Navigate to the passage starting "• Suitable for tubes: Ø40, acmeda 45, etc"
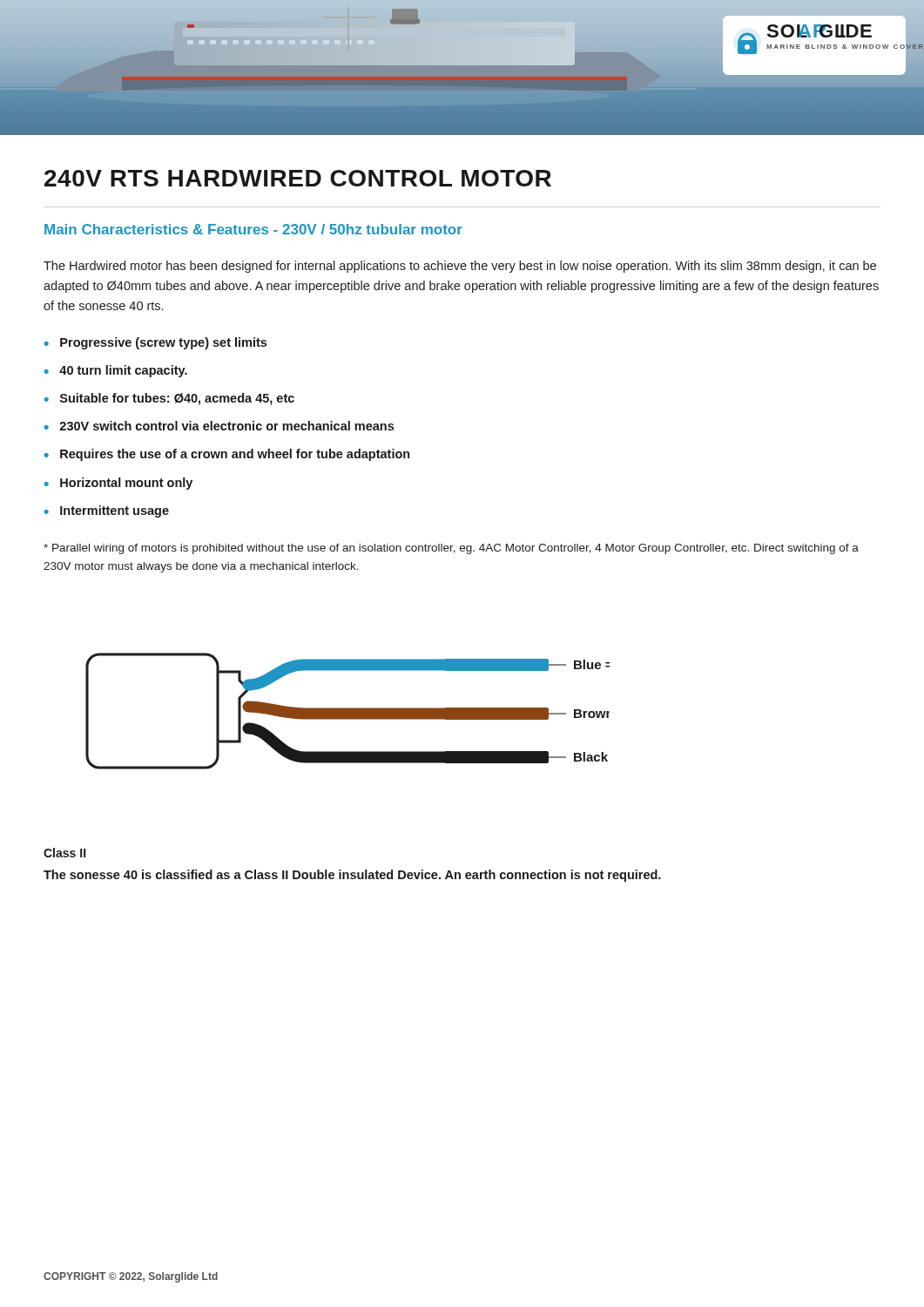924x1307 pixels. click(169, 400)
